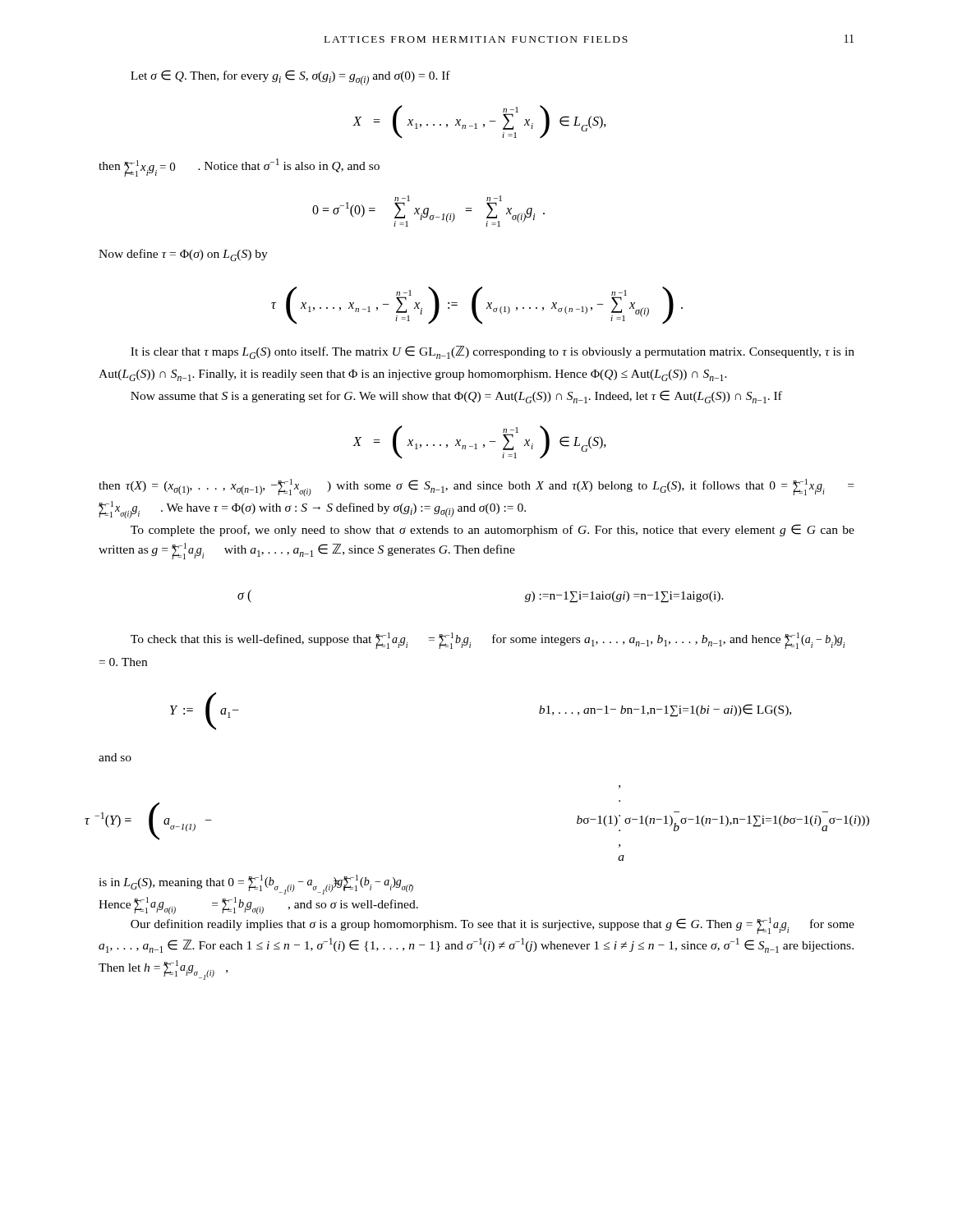This screenshot has height=1232, width=953.
Task: Locate the text block with the text "Now define τ = Φ(σ) on LG(S)"
Action: pos(183,255)
